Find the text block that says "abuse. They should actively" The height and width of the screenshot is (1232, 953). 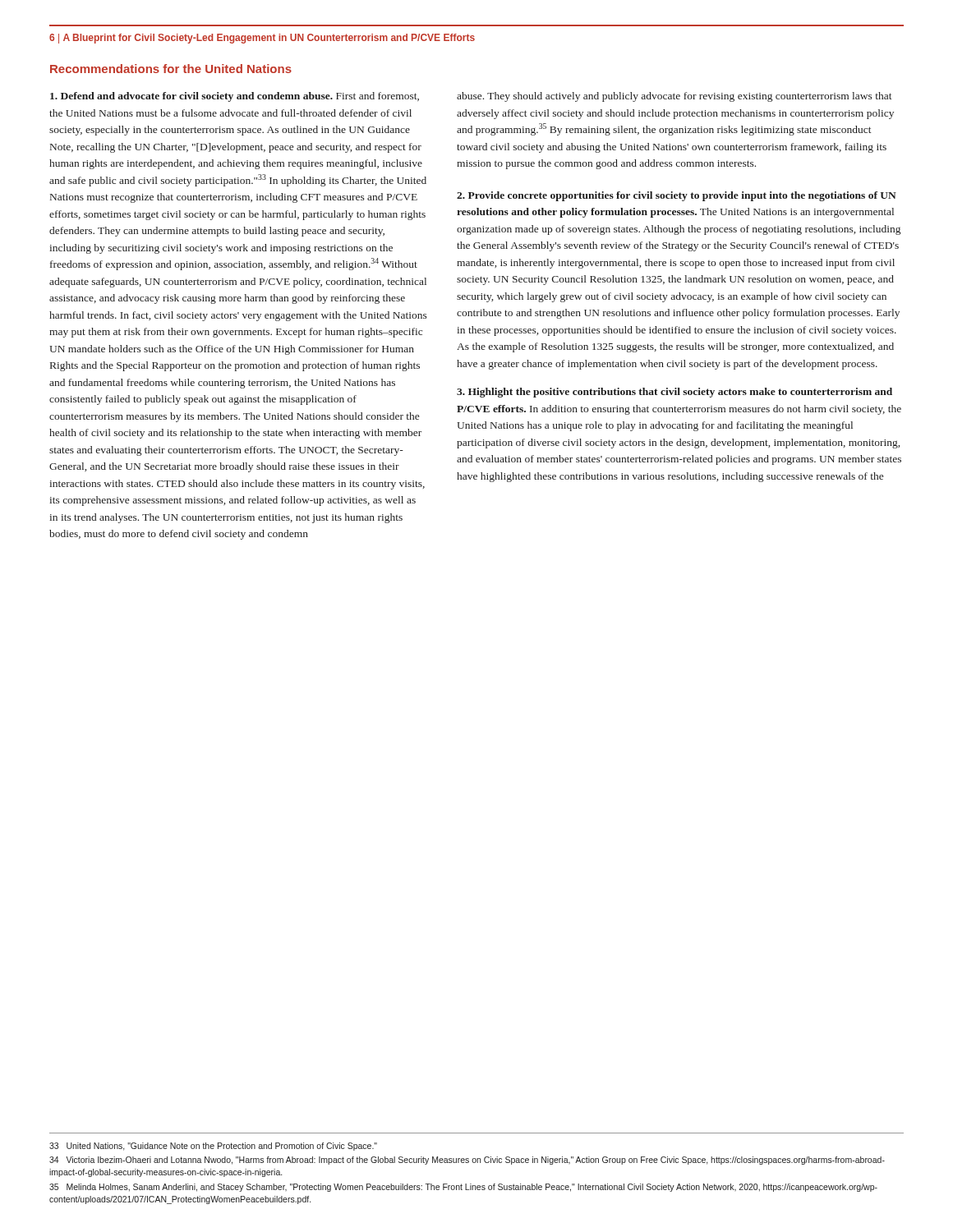(x=675, y=129)
